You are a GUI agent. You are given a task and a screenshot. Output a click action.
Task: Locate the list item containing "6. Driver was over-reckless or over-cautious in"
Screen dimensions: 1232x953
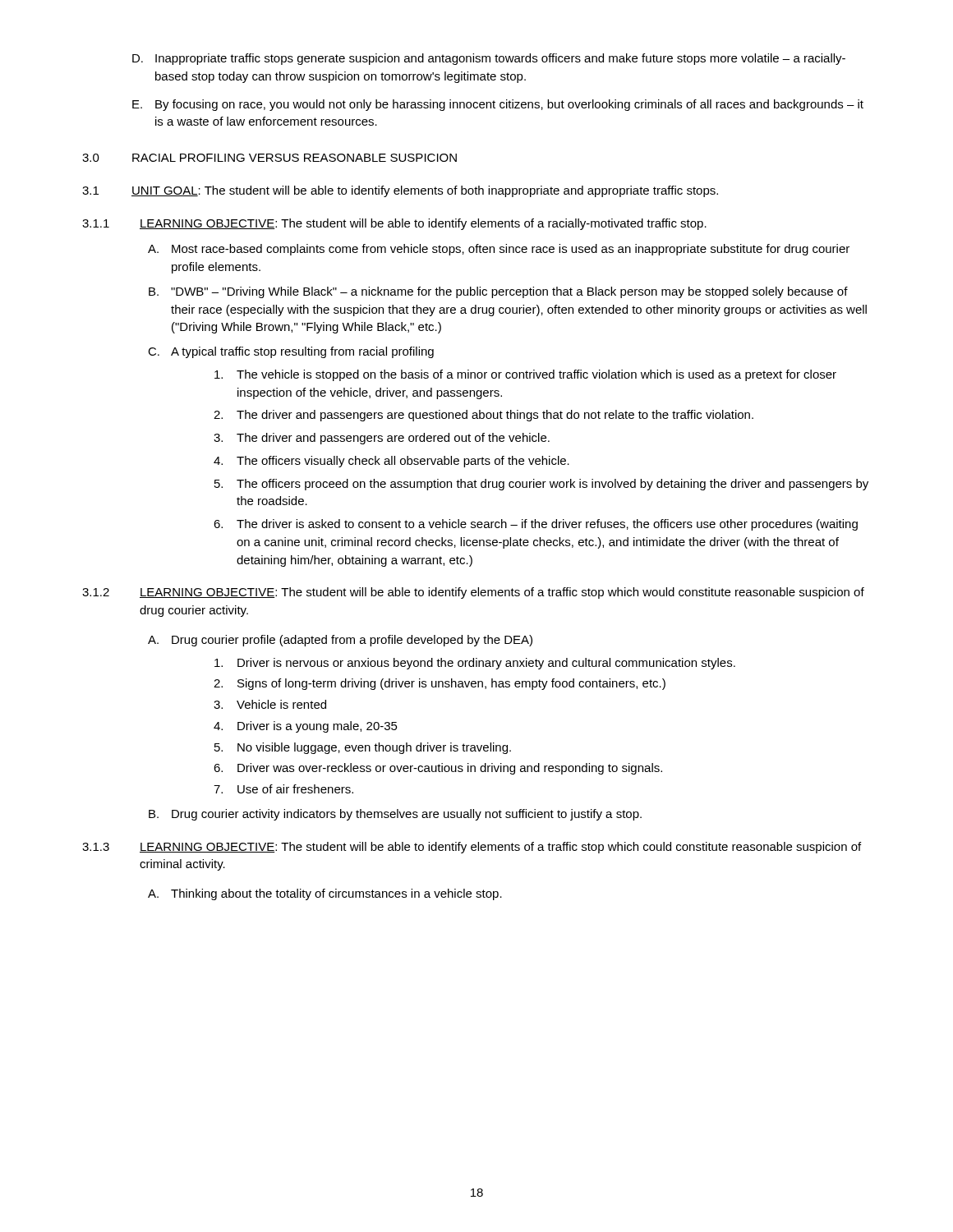(438, 768)
